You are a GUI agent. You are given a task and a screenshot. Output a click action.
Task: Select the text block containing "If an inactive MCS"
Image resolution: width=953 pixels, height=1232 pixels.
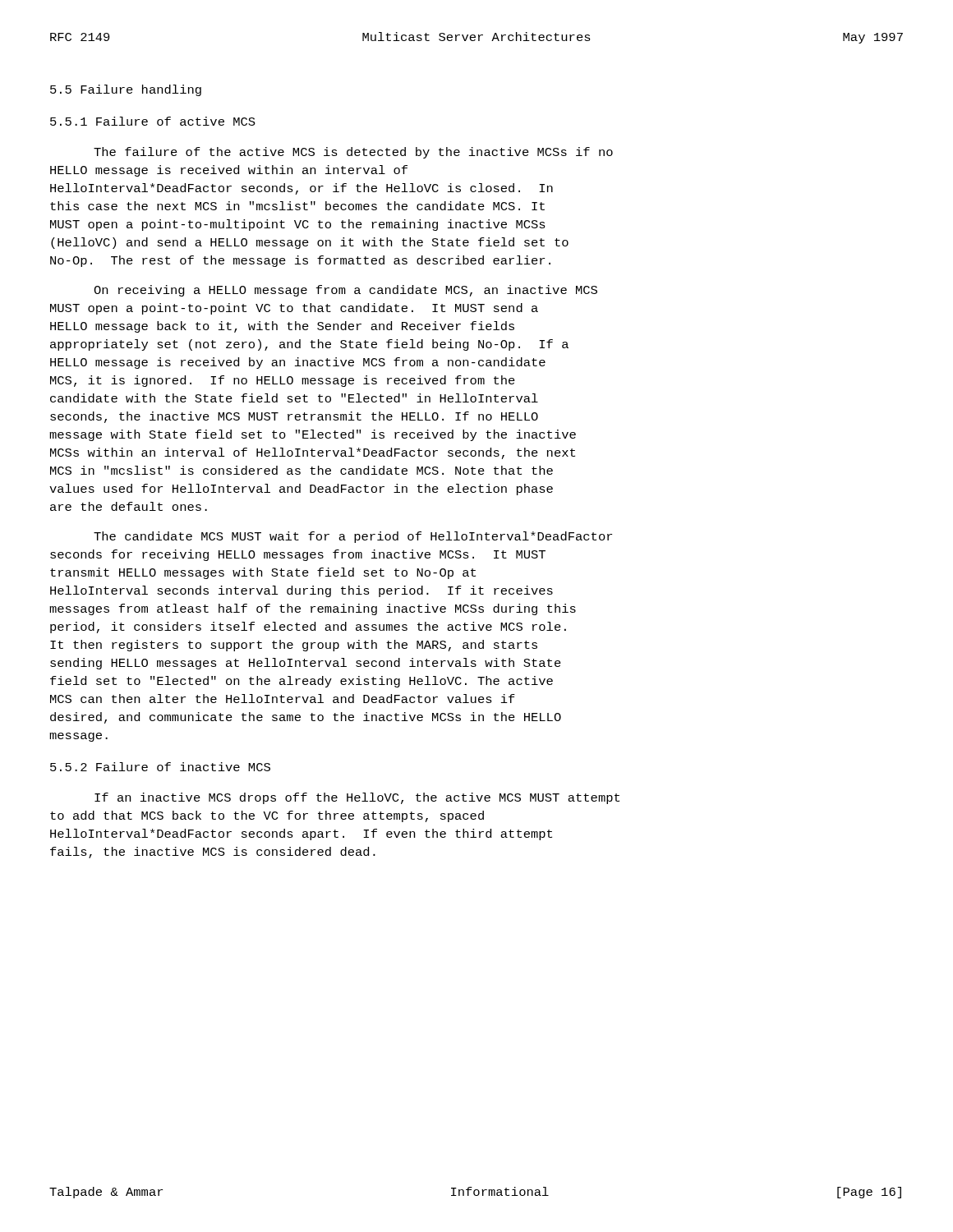point(335,825)
